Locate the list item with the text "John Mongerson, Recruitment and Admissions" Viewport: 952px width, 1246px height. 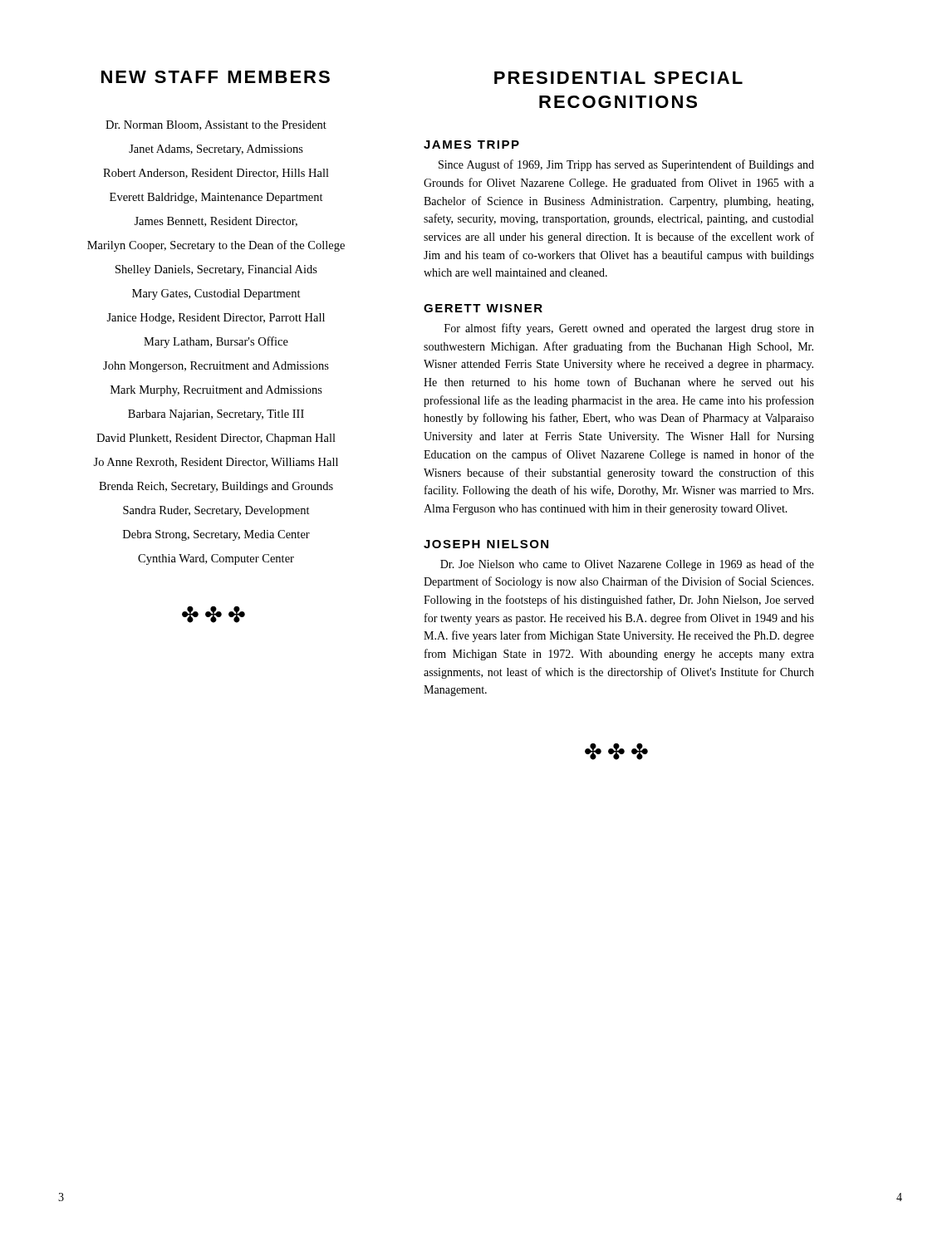[216, 366]
